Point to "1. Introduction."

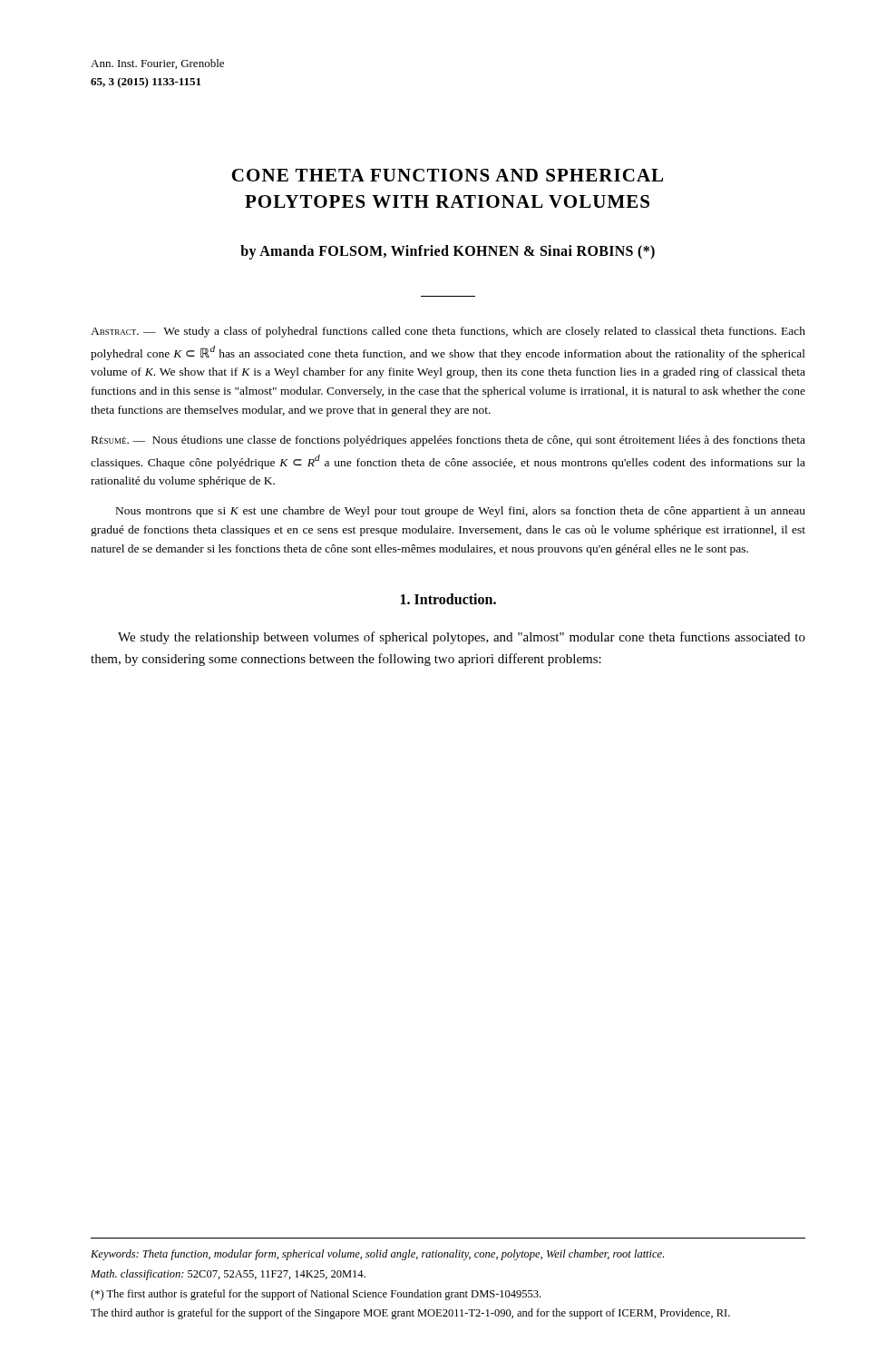(x=448, y=599)
